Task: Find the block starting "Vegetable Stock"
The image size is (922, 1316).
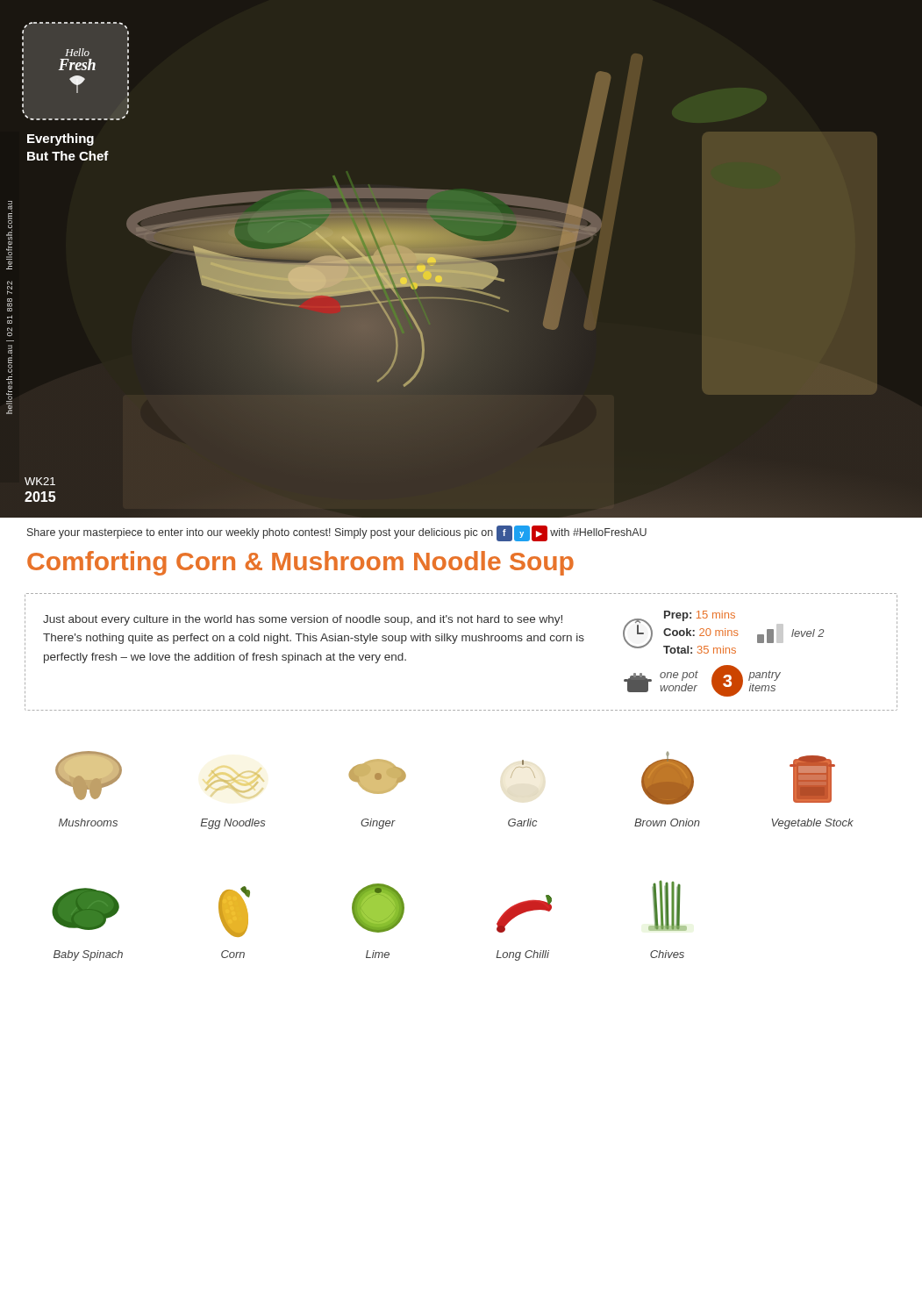Action: pyautogui.click(x=812, y=822)
